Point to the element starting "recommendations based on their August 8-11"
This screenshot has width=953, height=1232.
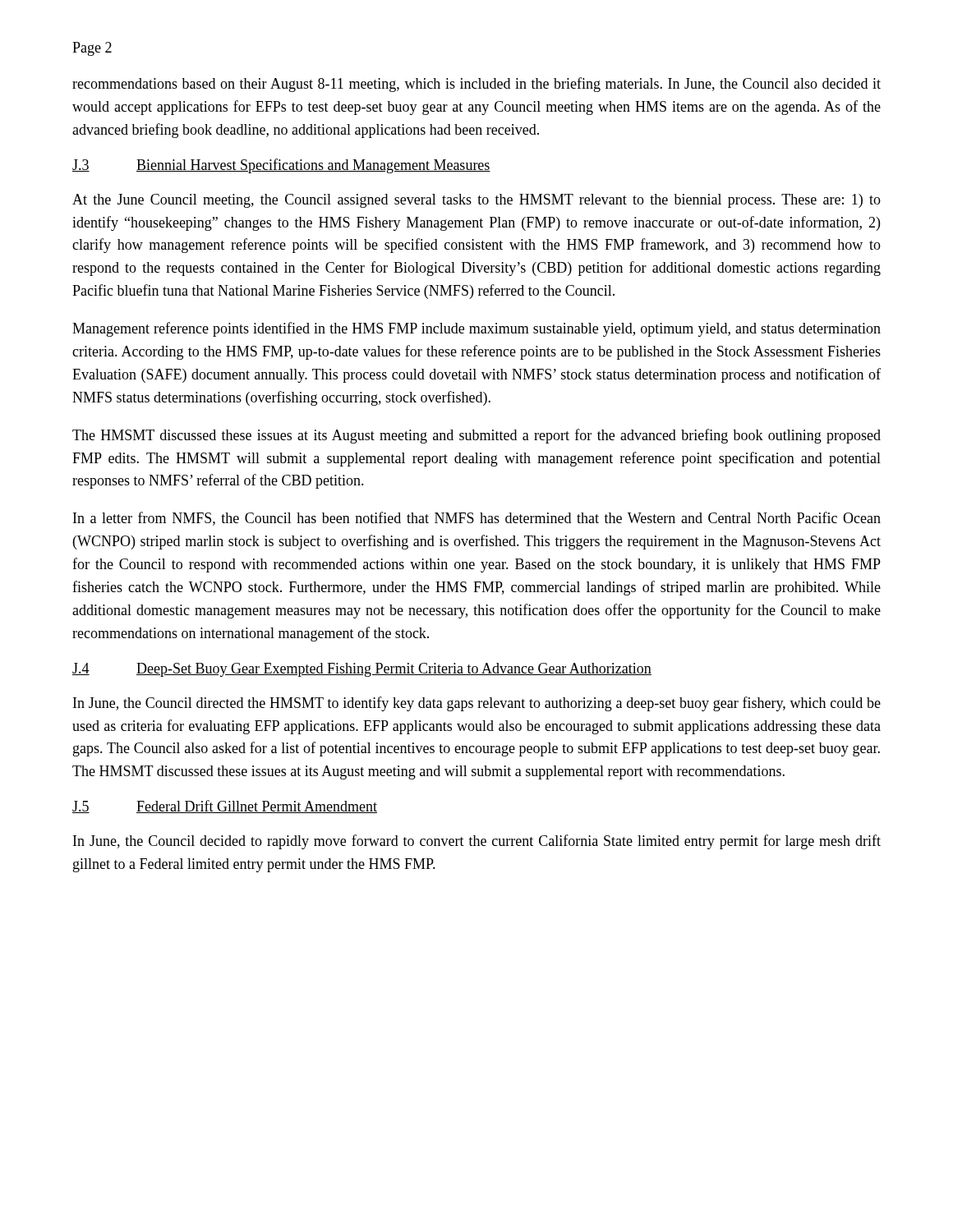pos(476,107)
